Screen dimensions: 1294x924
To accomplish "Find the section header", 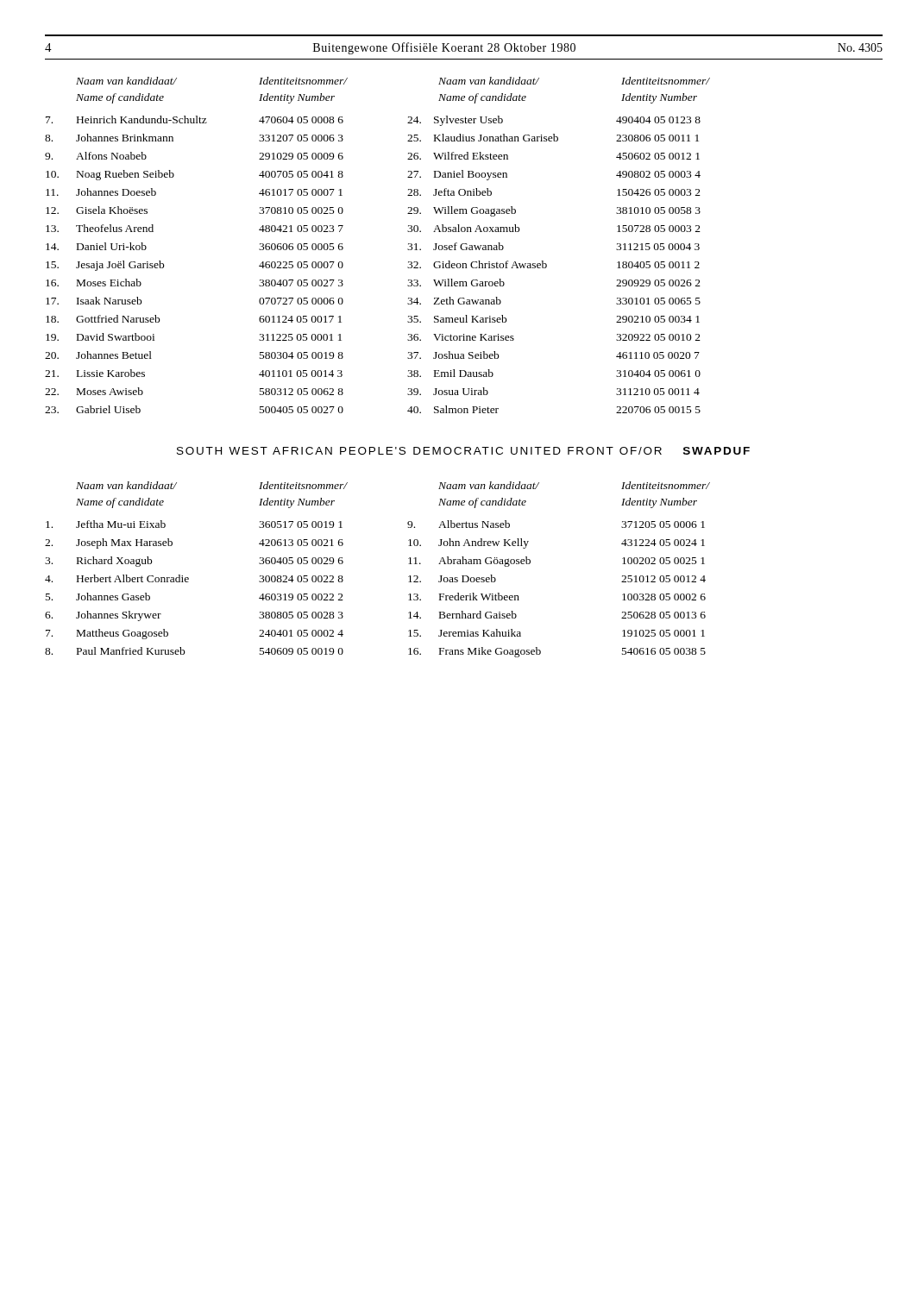I will pos(464,451).
